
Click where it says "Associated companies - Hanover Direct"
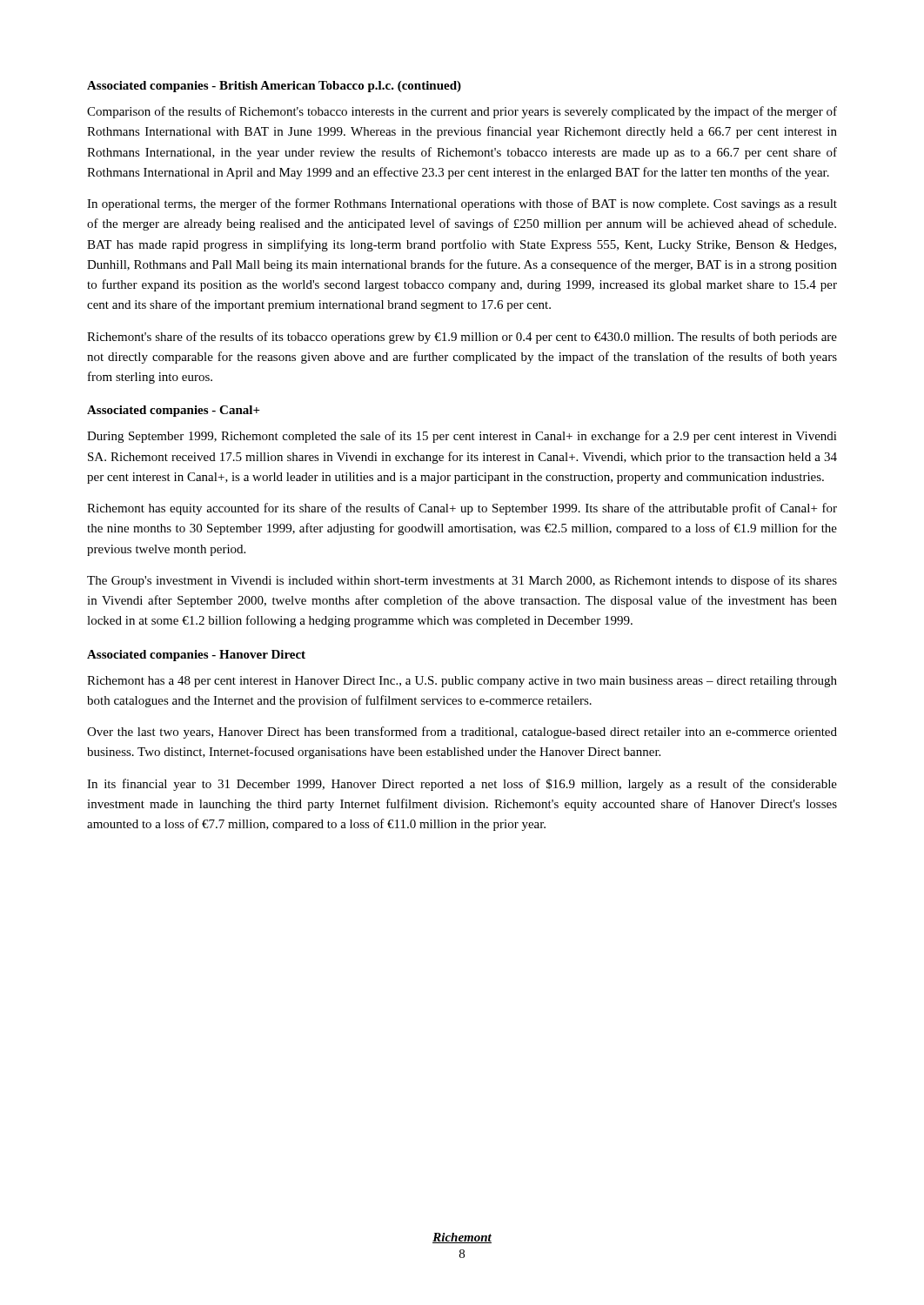click(x=196, y=654)
